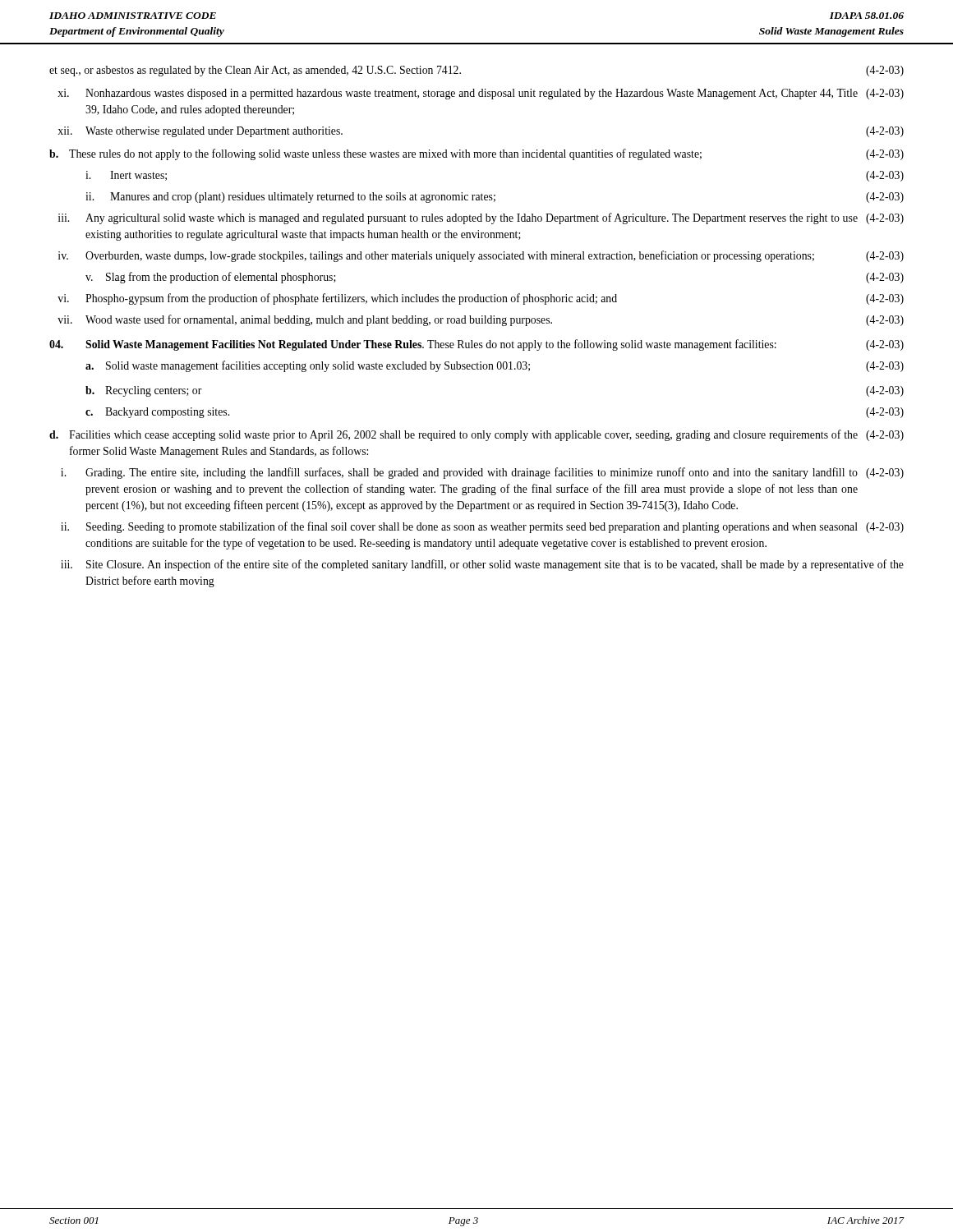This screenshot has height=1232, width=953.
Task: Navigate to the text starting "xii. Waste otherwise regulated under Department authorities."
Action: [212, 132]
